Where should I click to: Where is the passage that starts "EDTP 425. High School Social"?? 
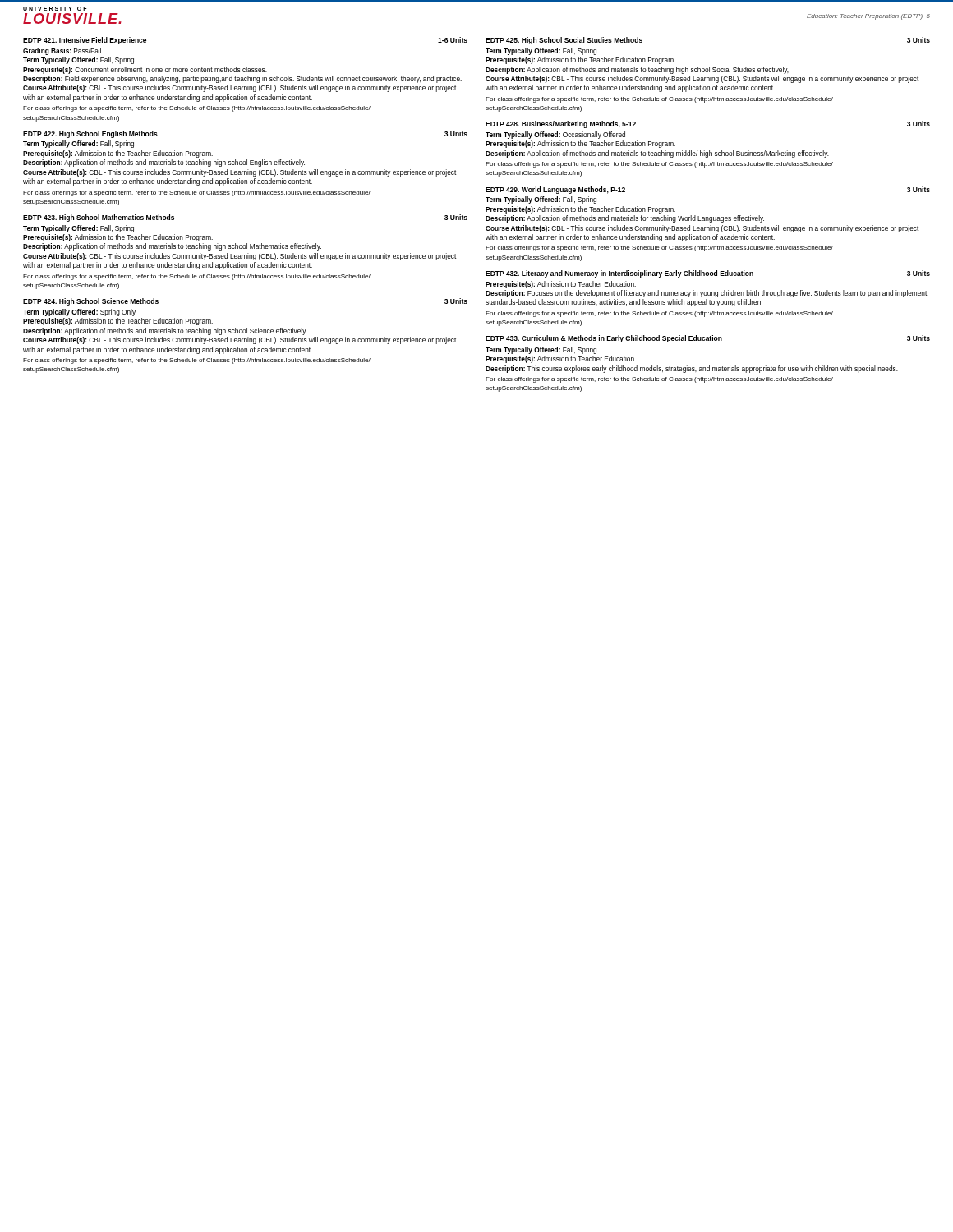pyautogui.click(x=708, y=74)
